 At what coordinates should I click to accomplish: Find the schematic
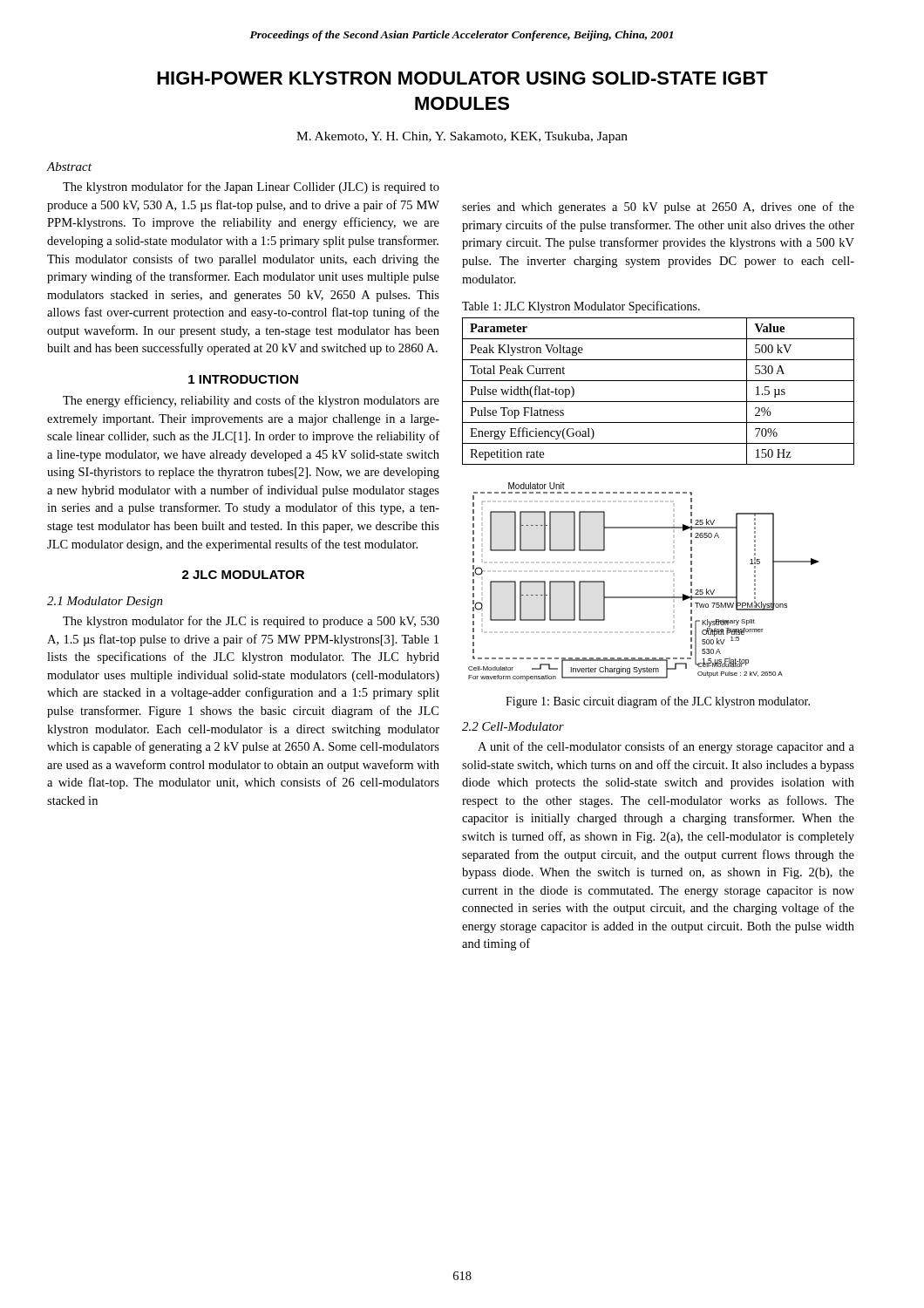pyautogui.click(x=658, y=583)
